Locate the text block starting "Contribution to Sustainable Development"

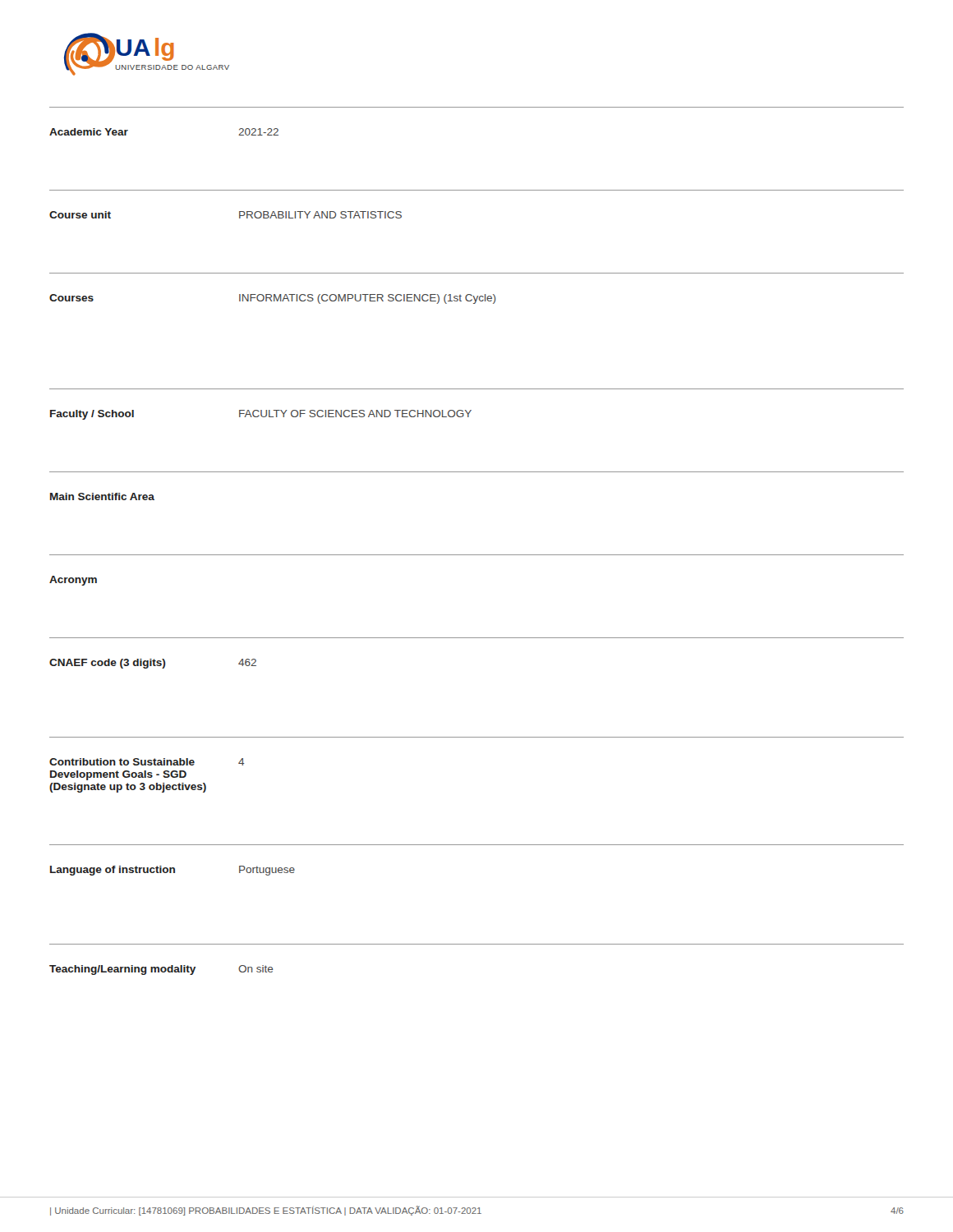(147, 762)
